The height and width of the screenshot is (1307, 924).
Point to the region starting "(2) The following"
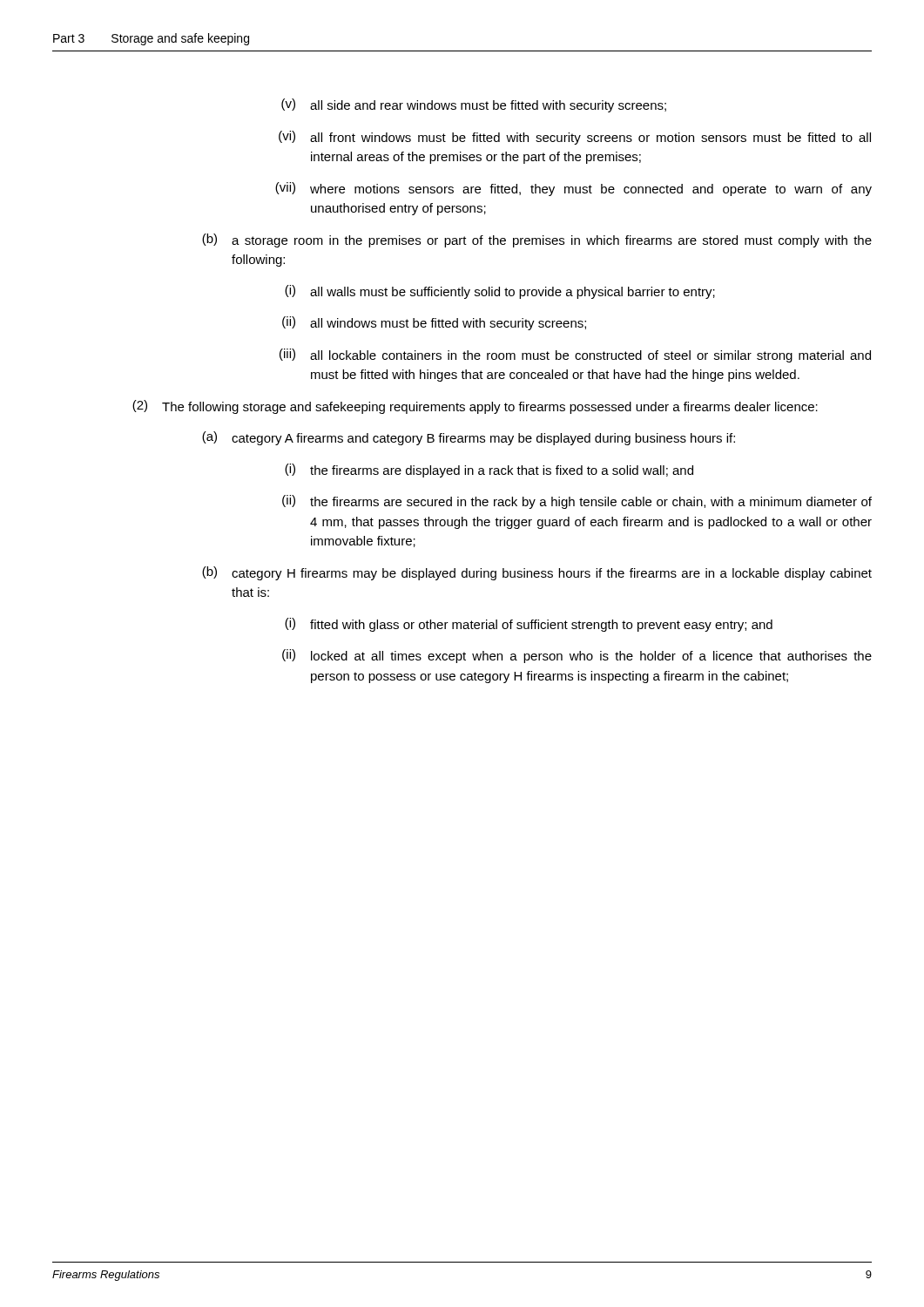click(488, 407)
